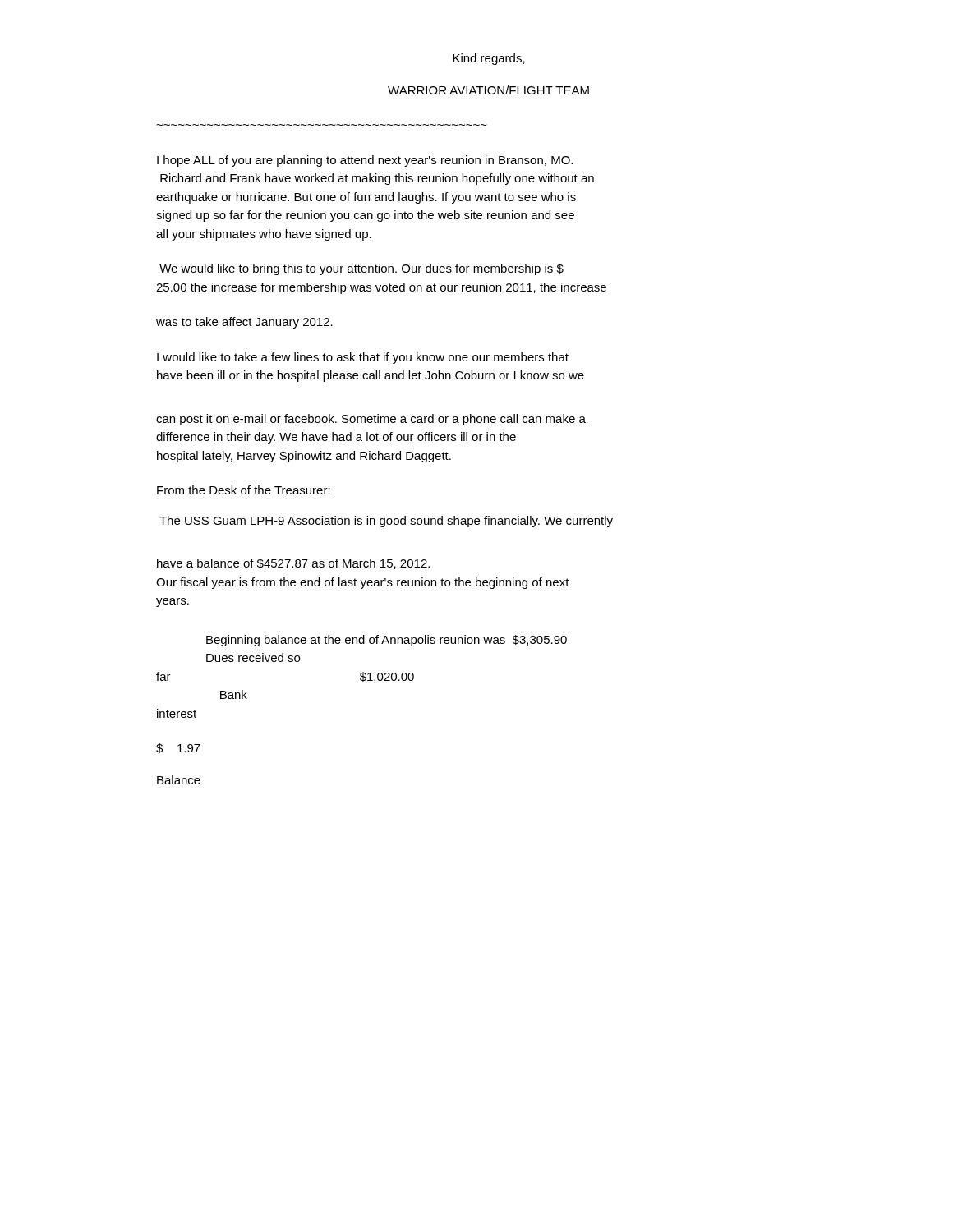Point to the block beginning "was to take affect"
Screen dimensions: 1232x953
coord(244,323)
